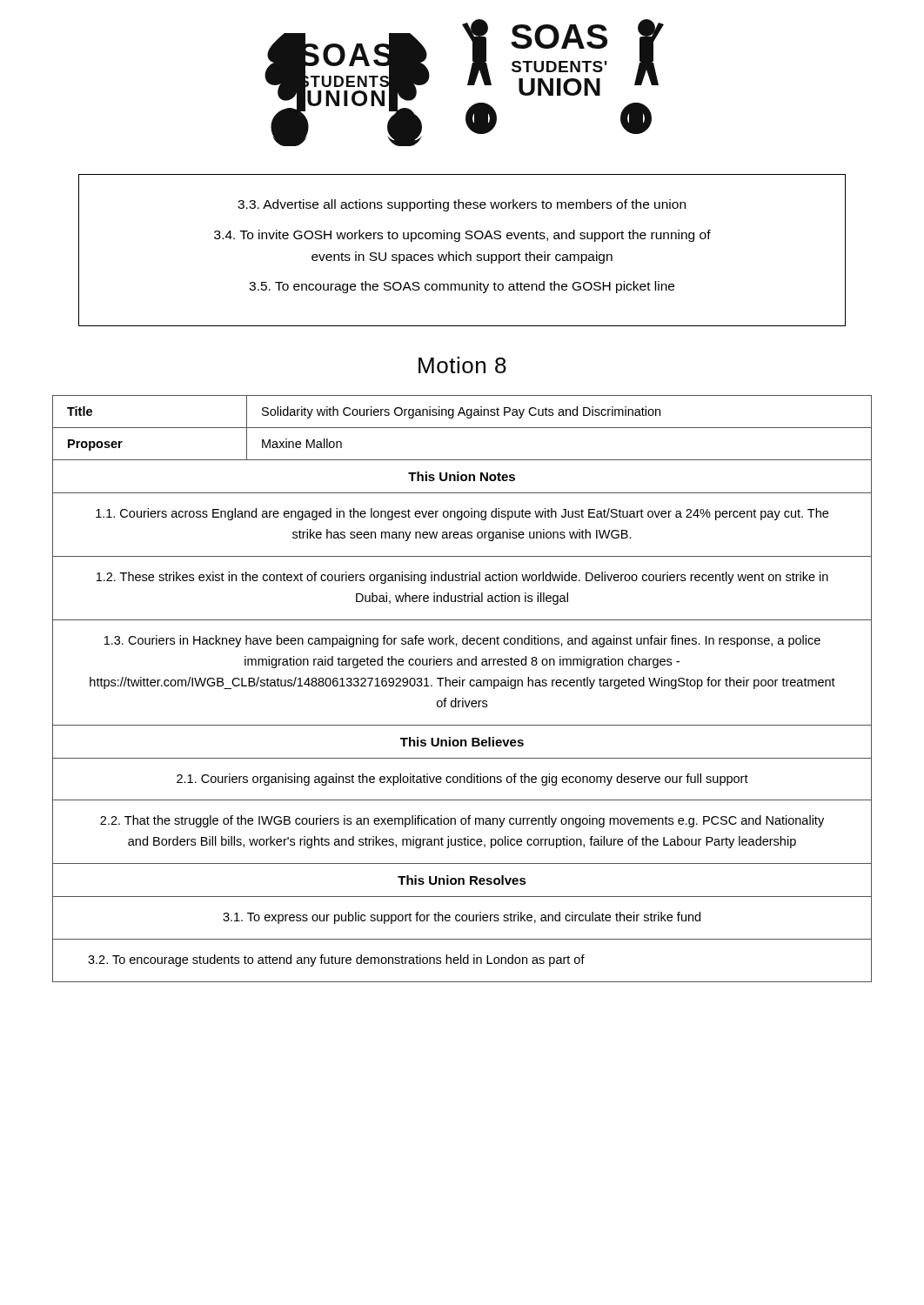Navigate to the text starting "This Union Resolves"
924x1305 pixels.
[462, 880]
